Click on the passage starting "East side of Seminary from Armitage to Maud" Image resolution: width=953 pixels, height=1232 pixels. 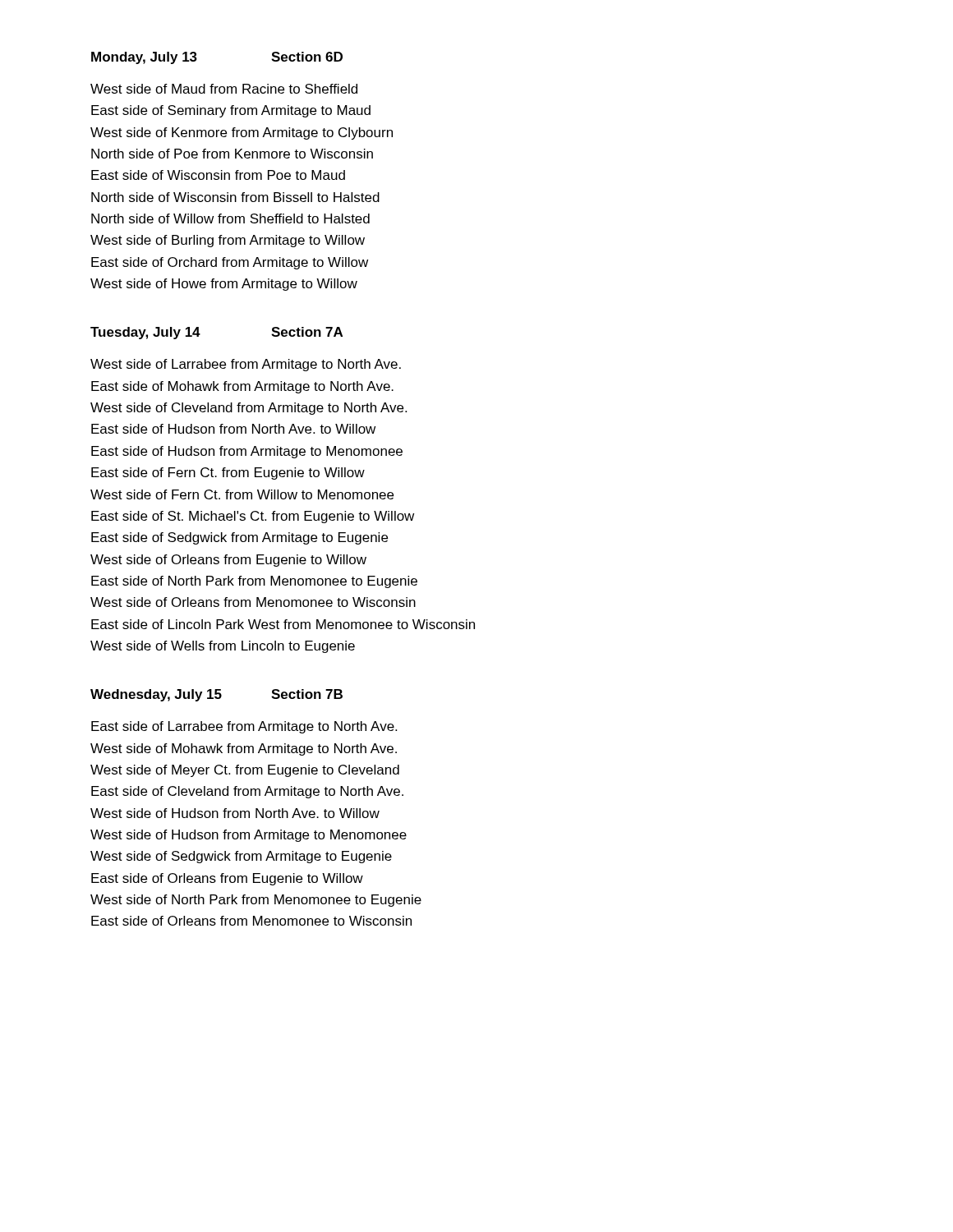click(x=231, y=111)
